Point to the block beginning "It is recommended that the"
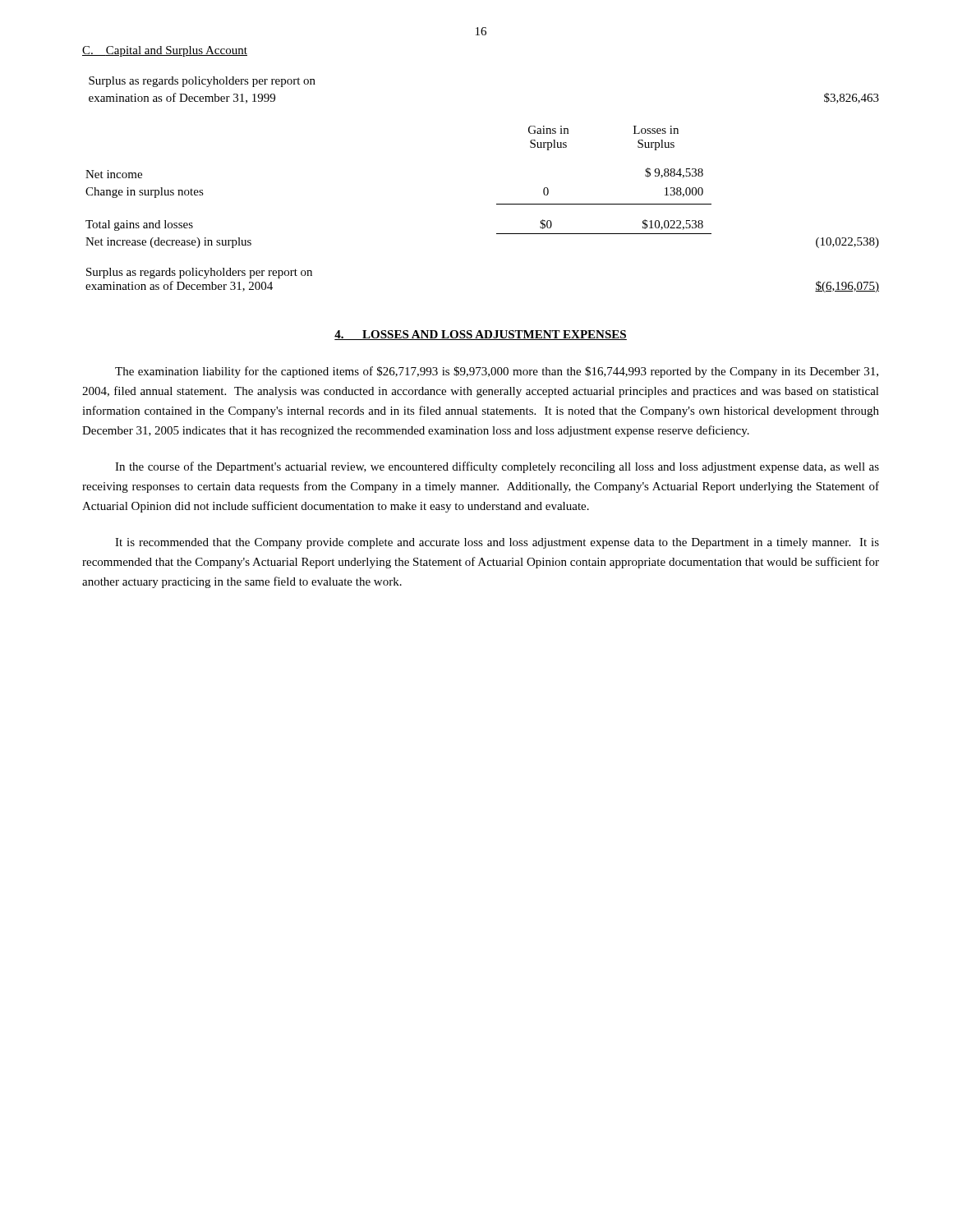The height and width of the screenshot is (1232, 953). (x=481, y=562)
